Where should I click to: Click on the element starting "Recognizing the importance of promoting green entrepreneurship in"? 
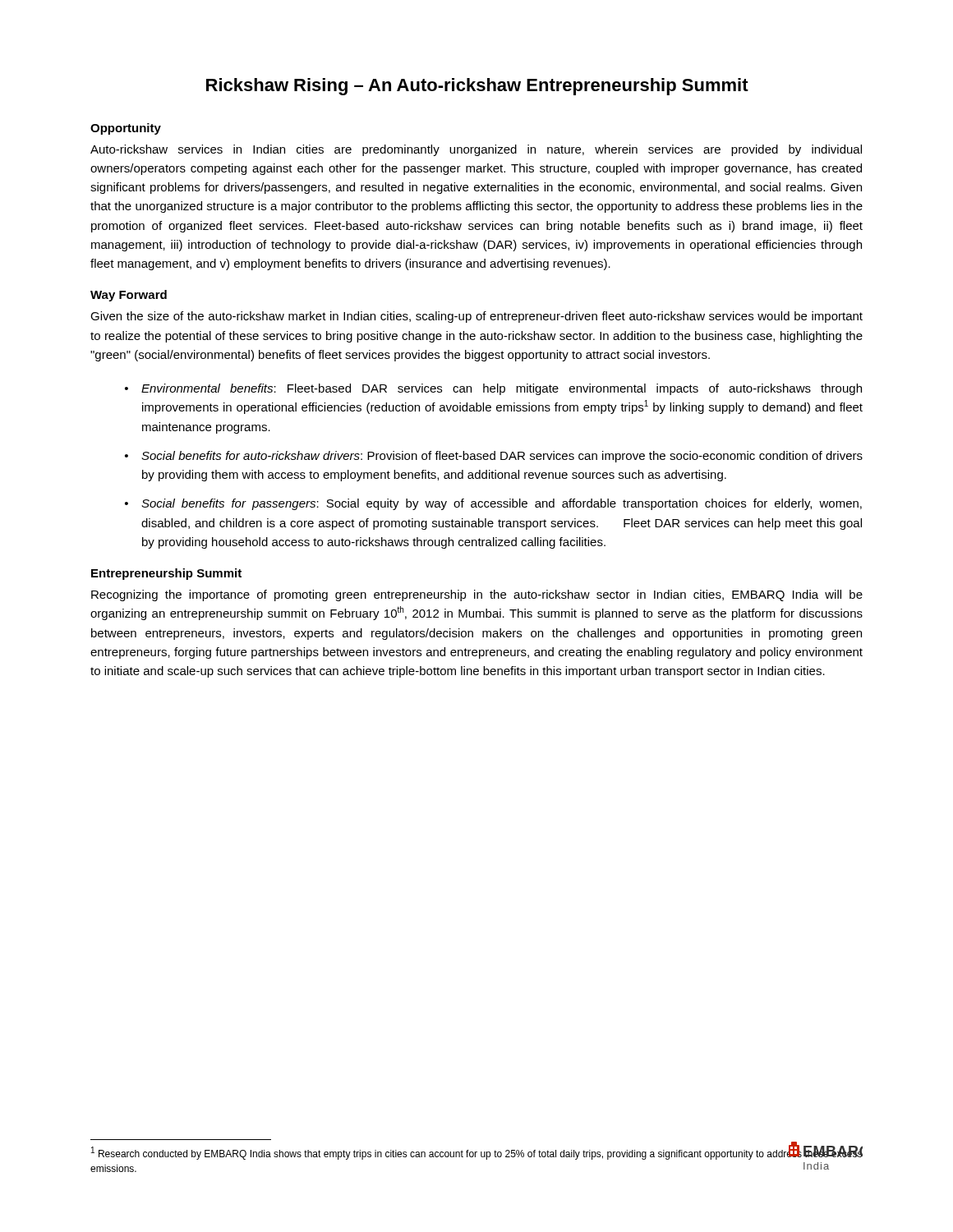click(x=476, y=633)
